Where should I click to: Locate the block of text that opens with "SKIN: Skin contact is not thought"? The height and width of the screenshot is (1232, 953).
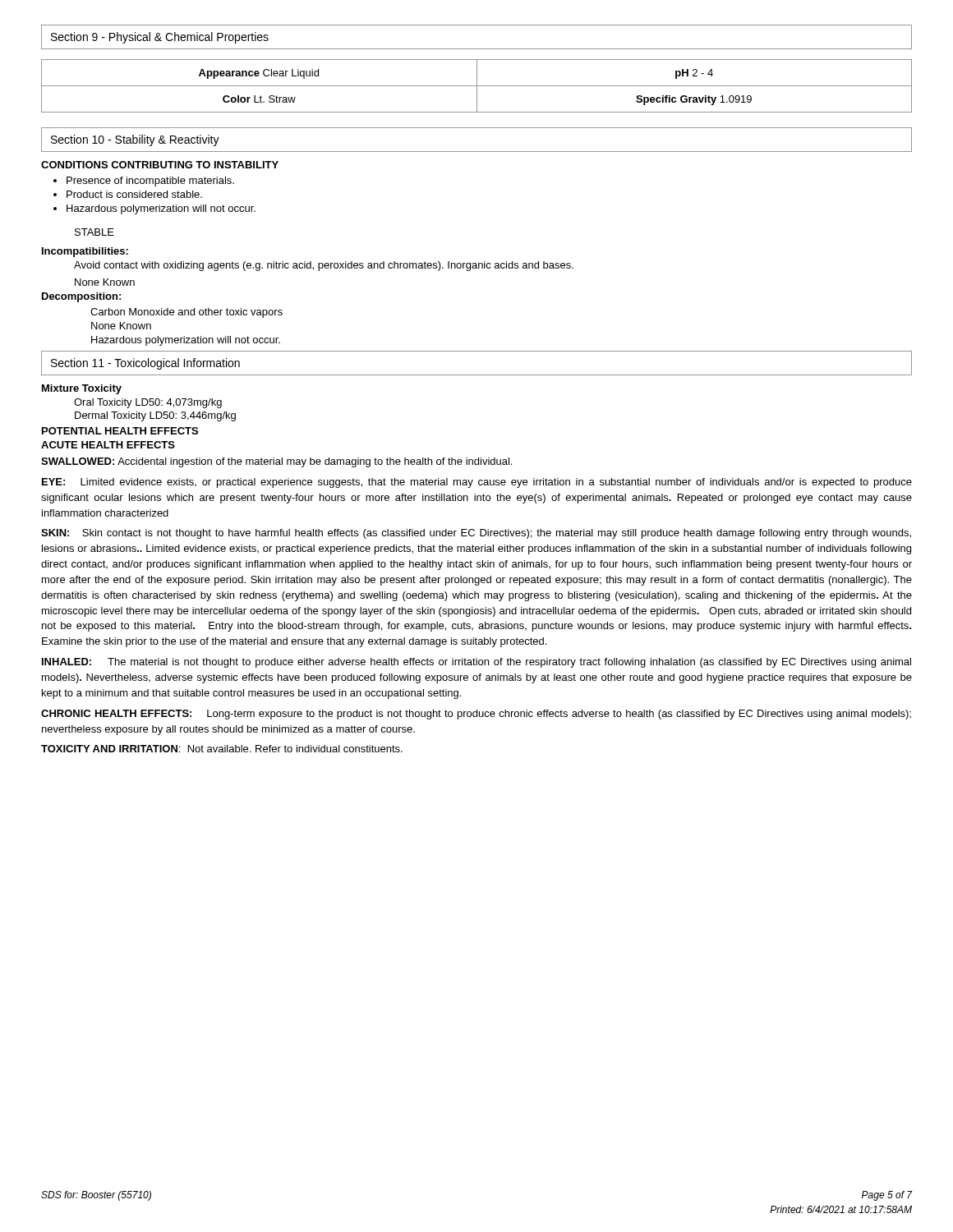476,587
